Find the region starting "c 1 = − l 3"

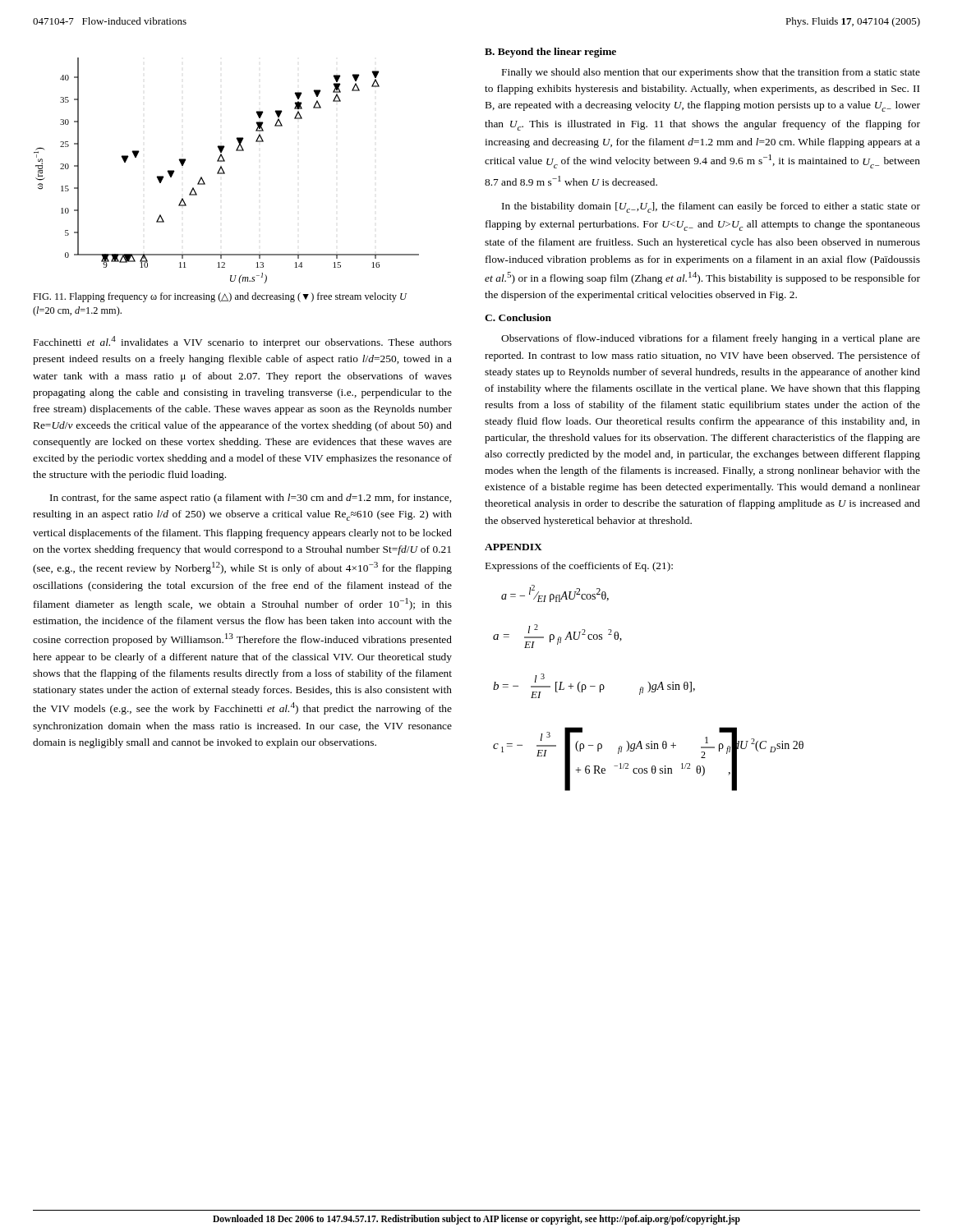[702, 757]
